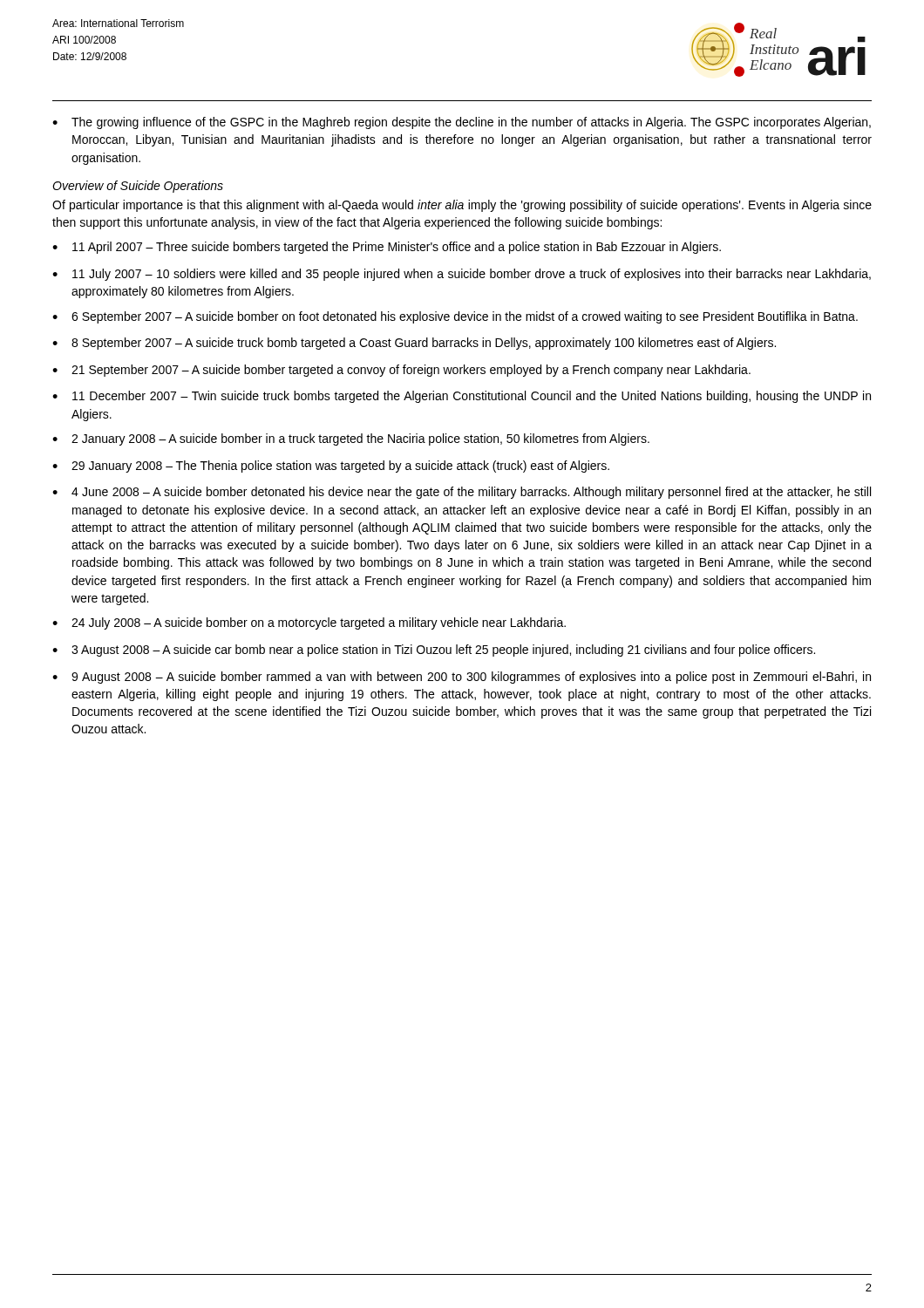Point to the block beginning "• 9 August 2008 – A suicide"
Image resolution: width=924 pixels, height=1308 pixels.
click(462, 703)
